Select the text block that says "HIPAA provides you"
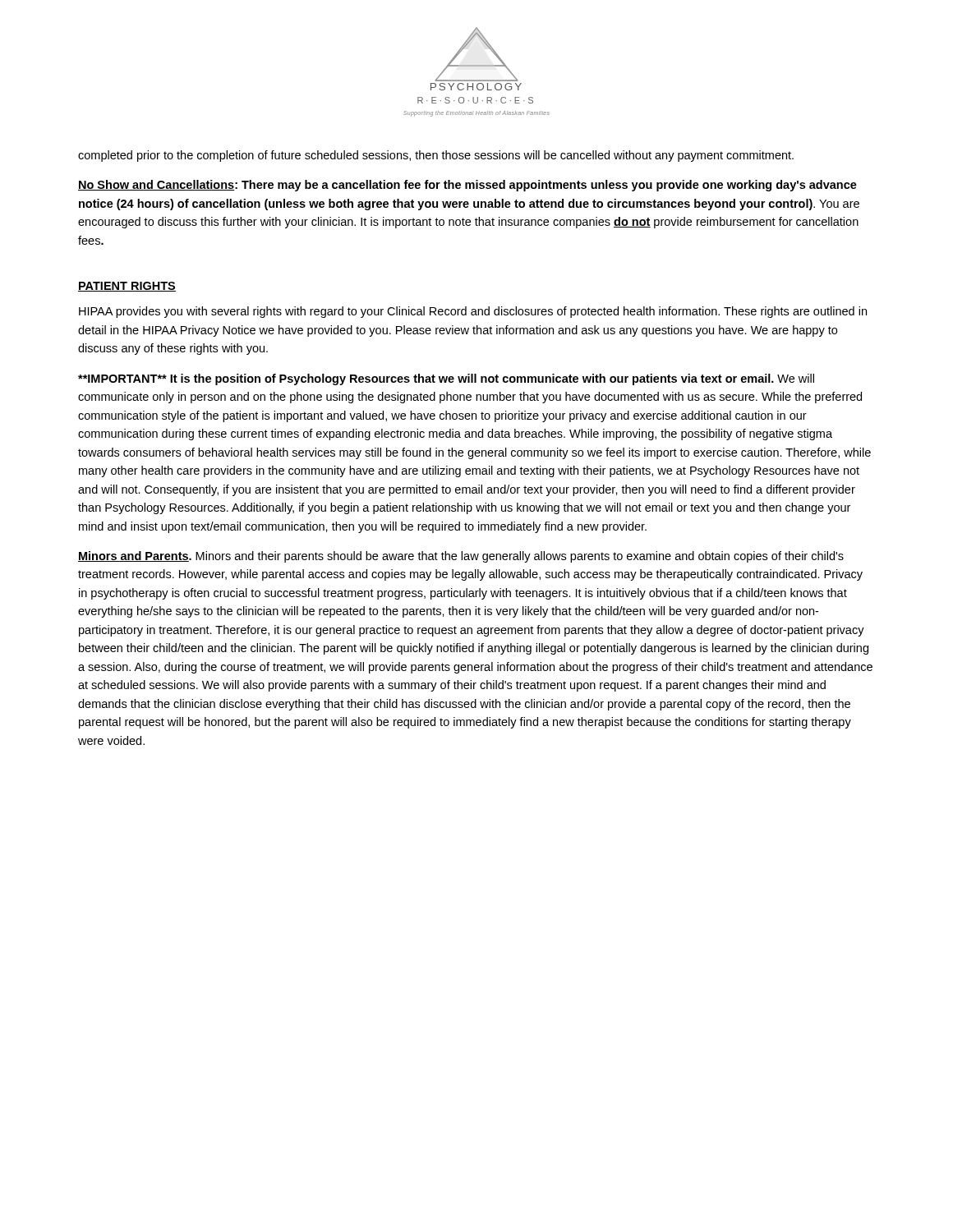The height and width of the screenshot is (1232, 953). pyautogui.click(x=473, y=330)
